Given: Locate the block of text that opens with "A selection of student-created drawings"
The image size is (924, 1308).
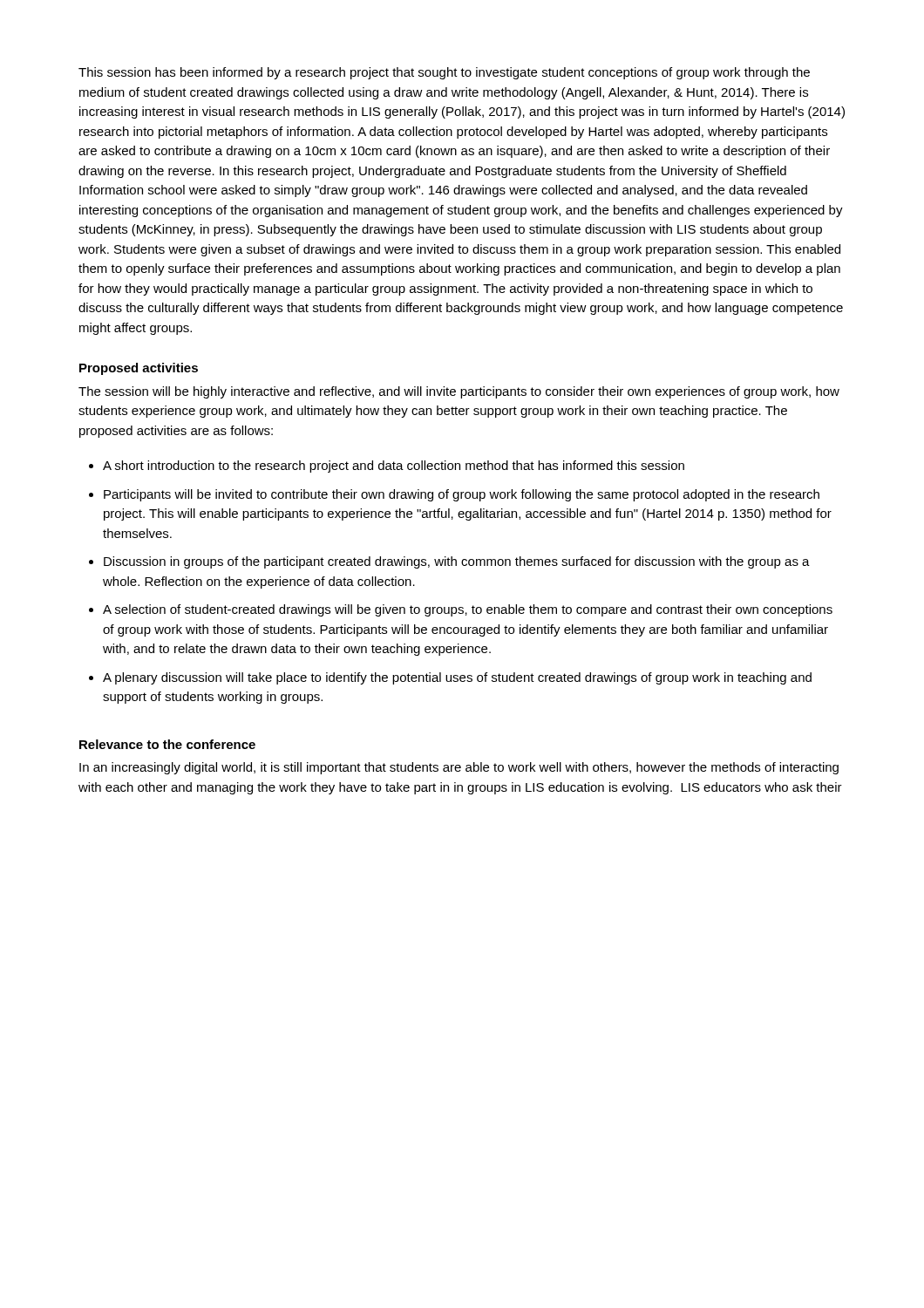Looking at the screenshot, I should coord(468,629).
